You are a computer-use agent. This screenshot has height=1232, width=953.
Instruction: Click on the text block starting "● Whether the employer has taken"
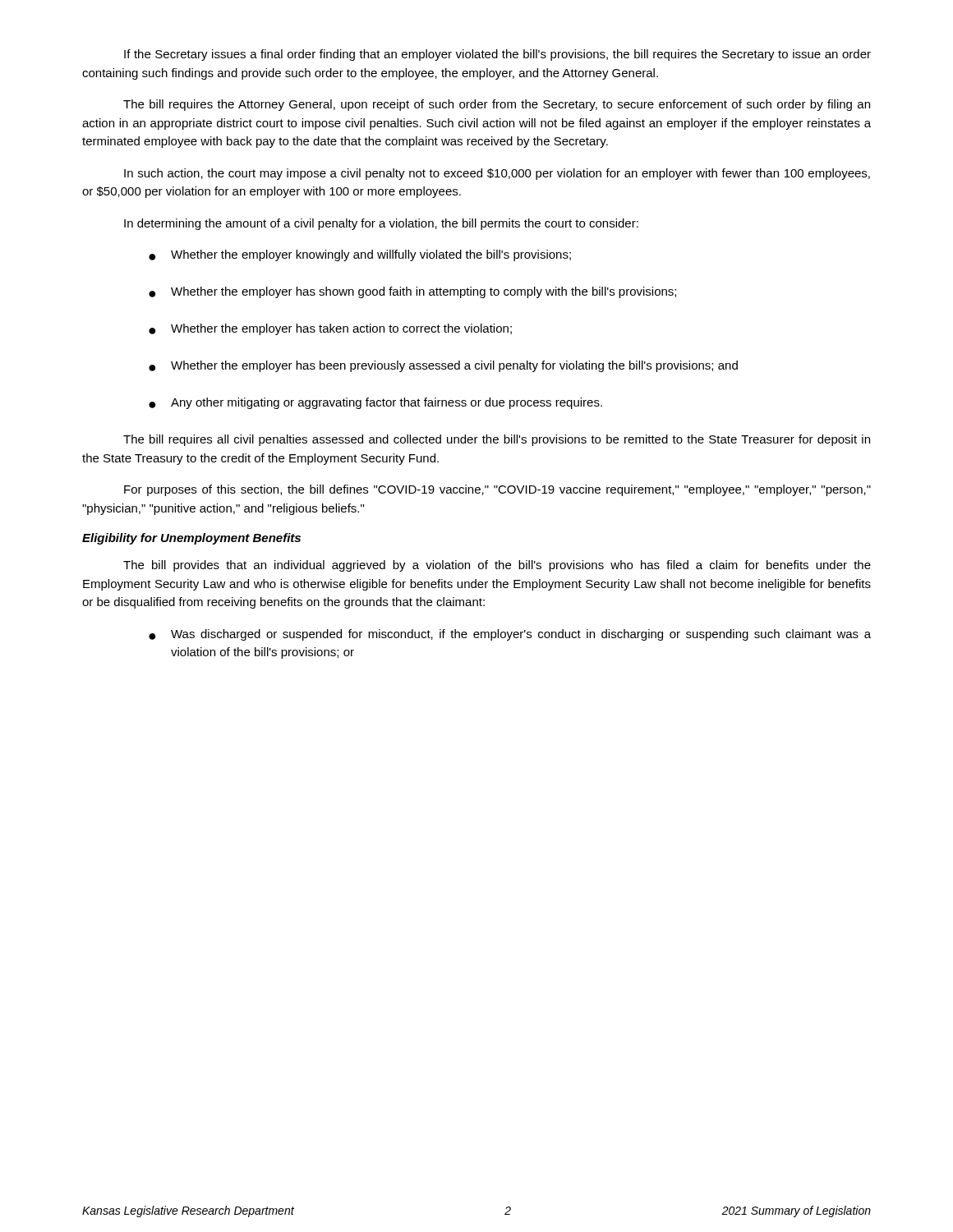[509, 331]
